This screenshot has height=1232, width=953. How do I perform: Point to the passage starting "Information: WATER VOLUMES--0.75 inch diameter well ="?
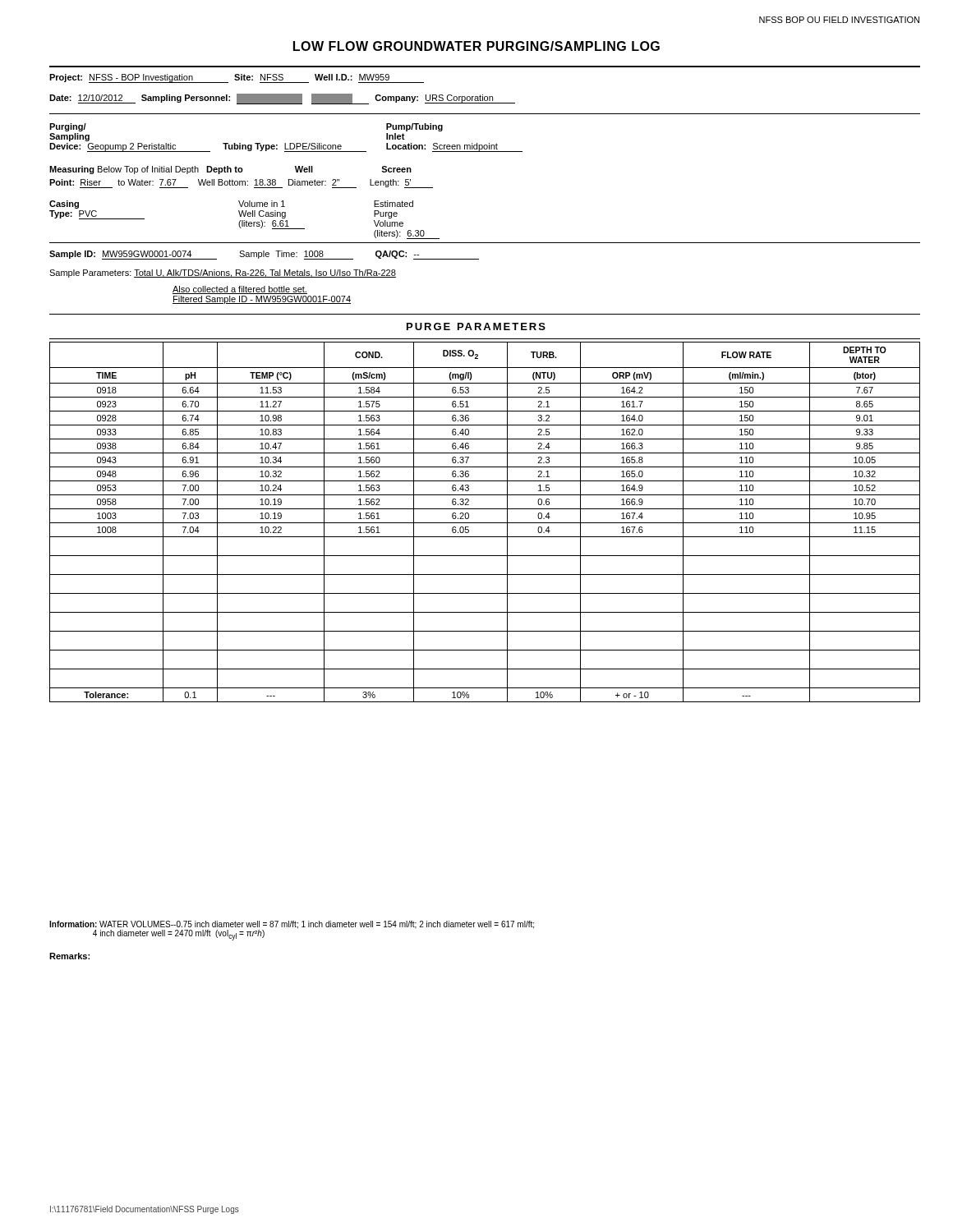[292, 930]
